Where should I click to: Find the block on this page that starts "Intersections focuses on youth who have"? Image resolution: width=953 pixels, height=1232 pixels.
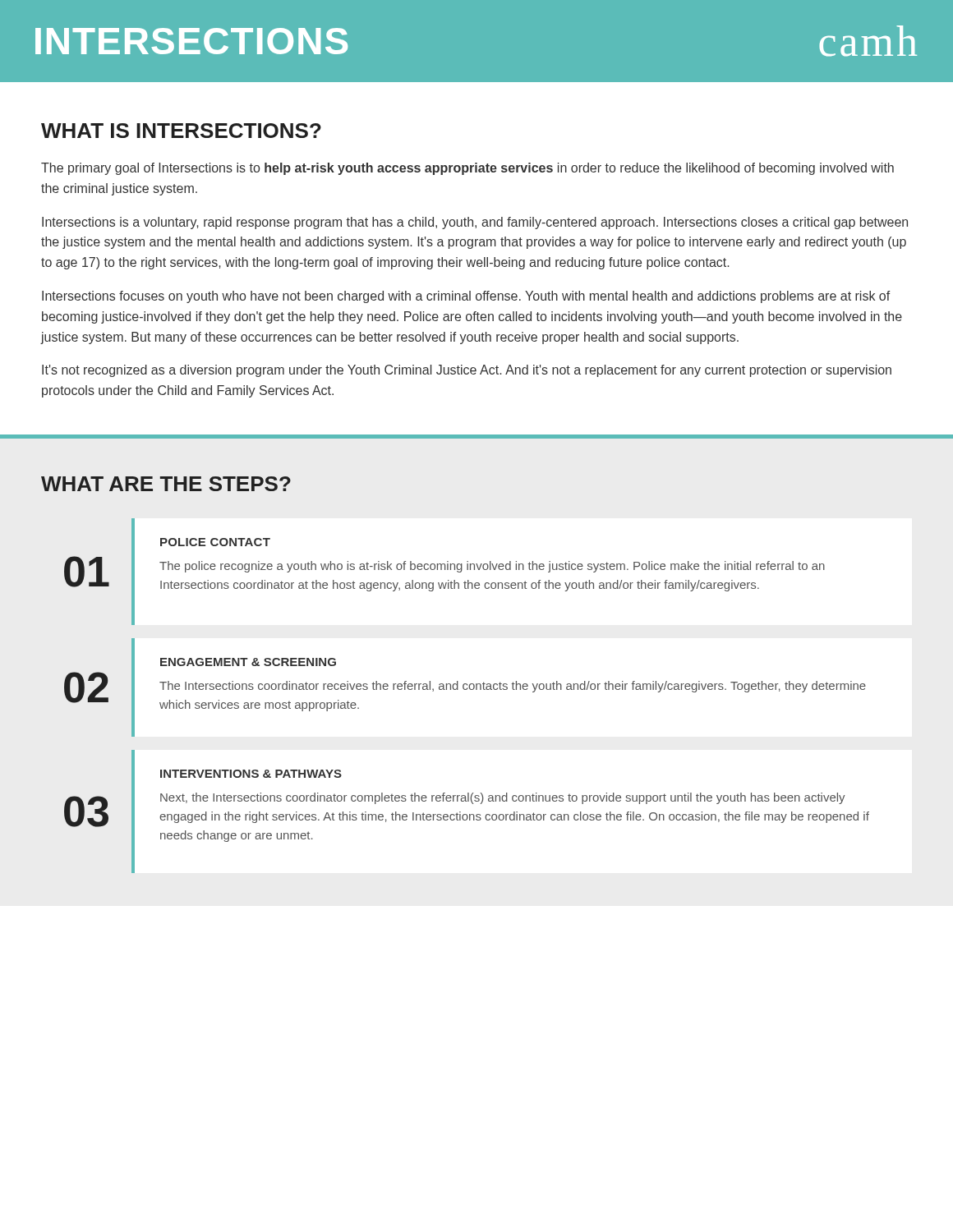pyautogui.click(x=472, y=317)
